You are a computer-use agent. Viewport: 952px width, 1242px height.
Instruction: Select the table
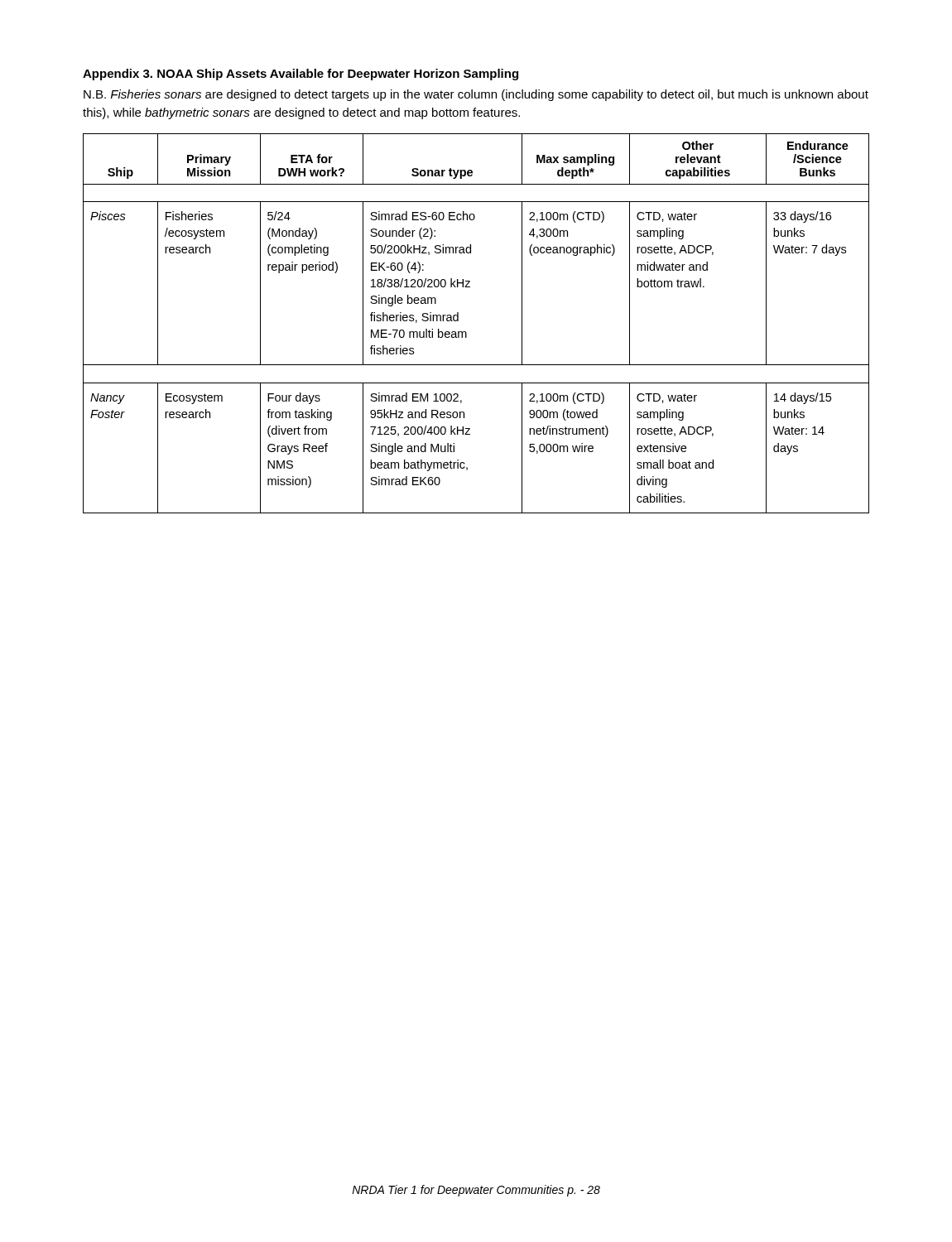tap(476, 323)
